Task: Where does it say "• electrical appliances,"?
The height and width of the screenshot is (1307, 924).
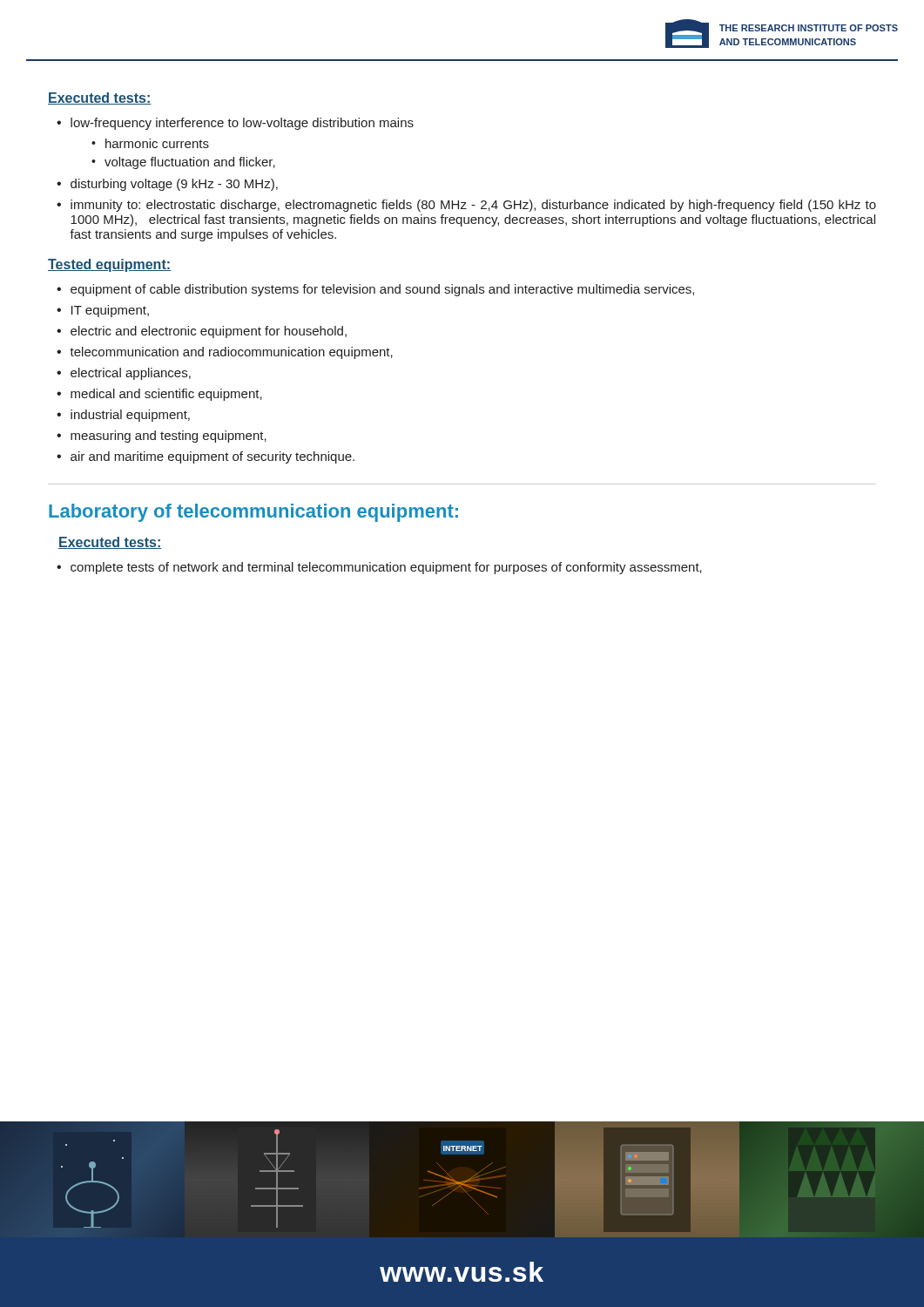Action: point(124,373)
